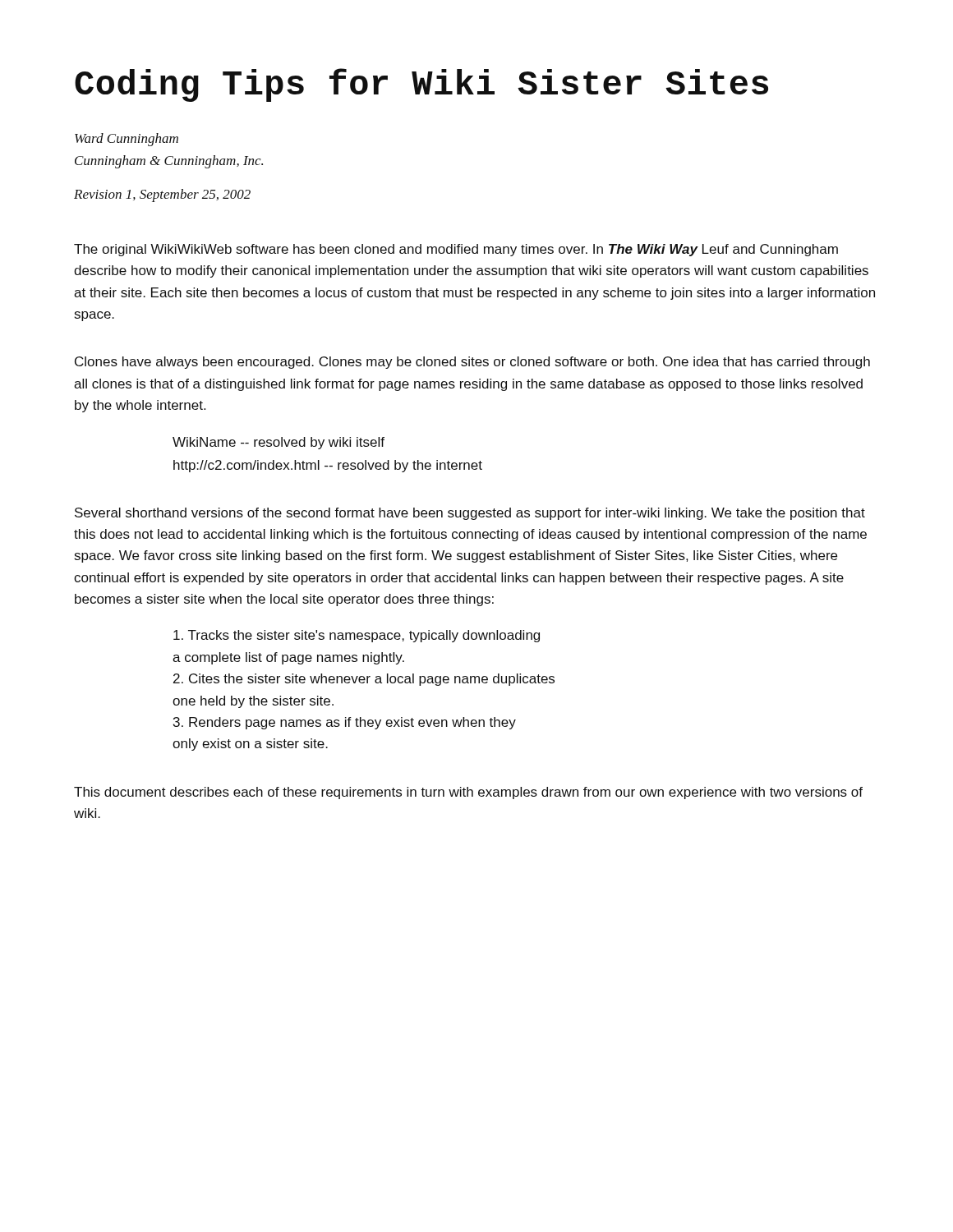
Task: Select the block starting "Clones have always been encouraged."
Action: coord(476,384)
